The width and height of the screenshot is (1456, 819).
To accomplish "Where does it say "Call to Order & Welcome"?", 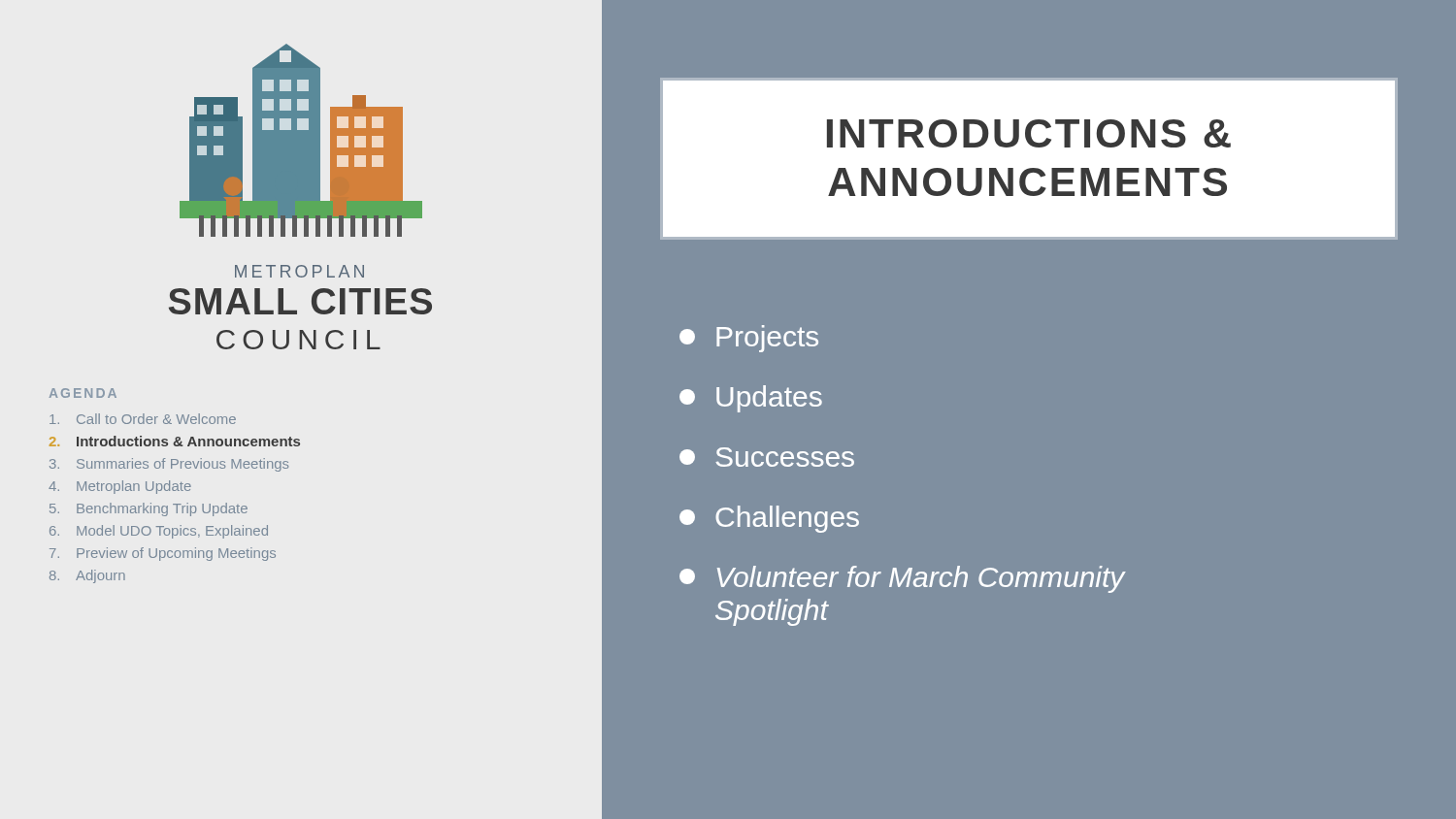I will tap(142, 419).
